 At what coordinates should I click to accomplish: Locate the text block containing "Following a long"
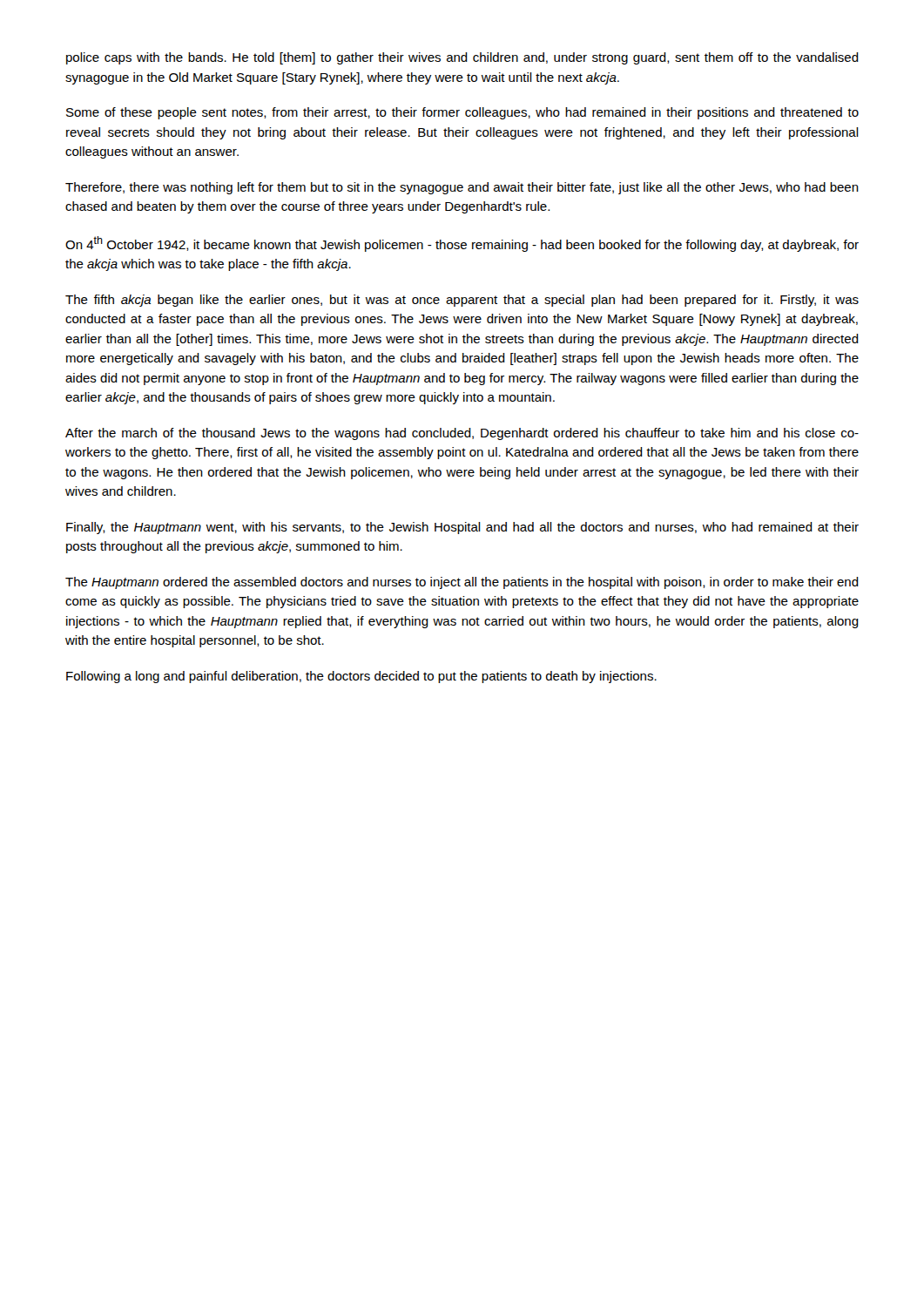361,675
